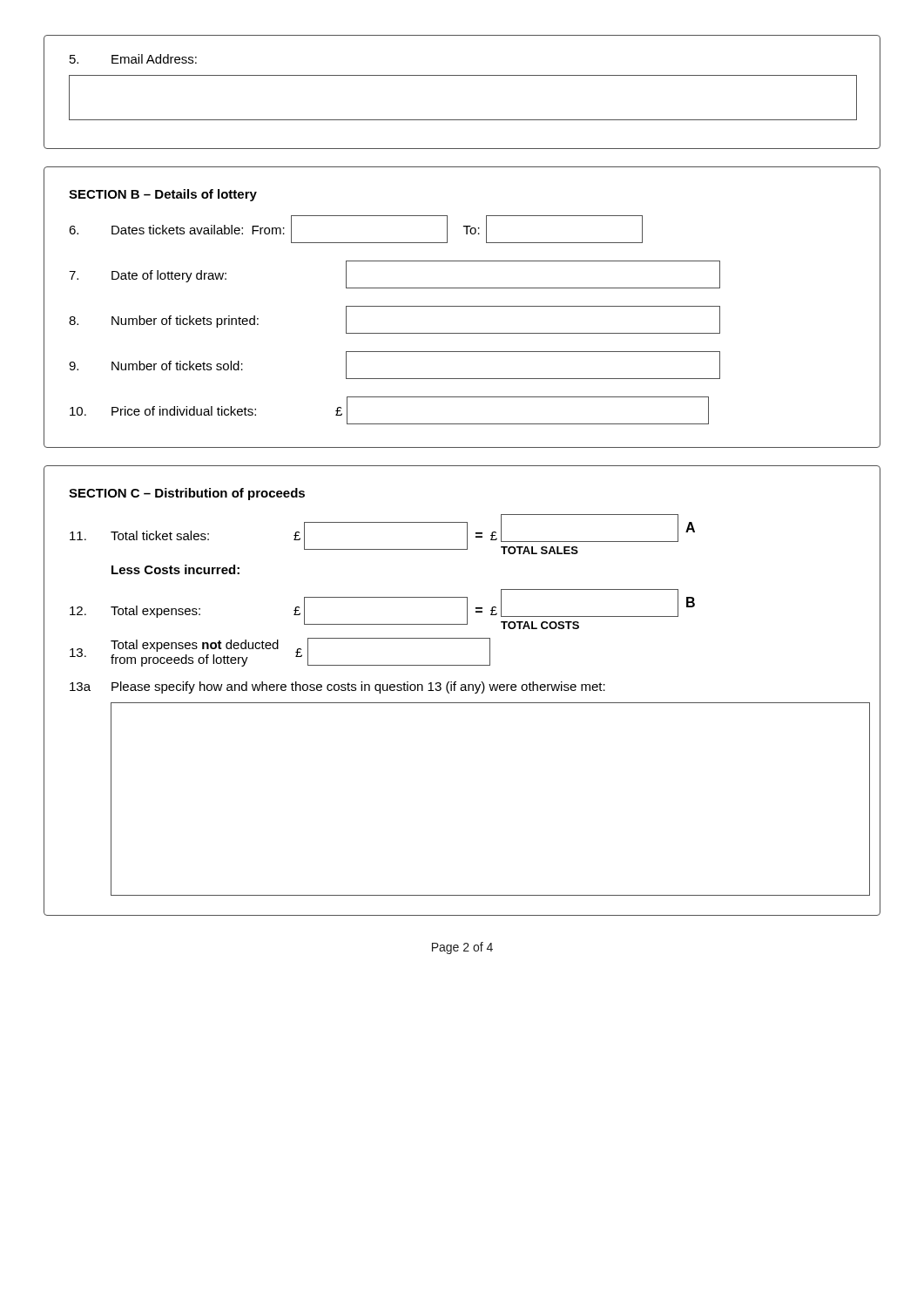This screenshot has height=1307, width=924.
Task: Select the region starting "SECTION C – Distribution of proceeds"
Action: [x=469, y=690]
